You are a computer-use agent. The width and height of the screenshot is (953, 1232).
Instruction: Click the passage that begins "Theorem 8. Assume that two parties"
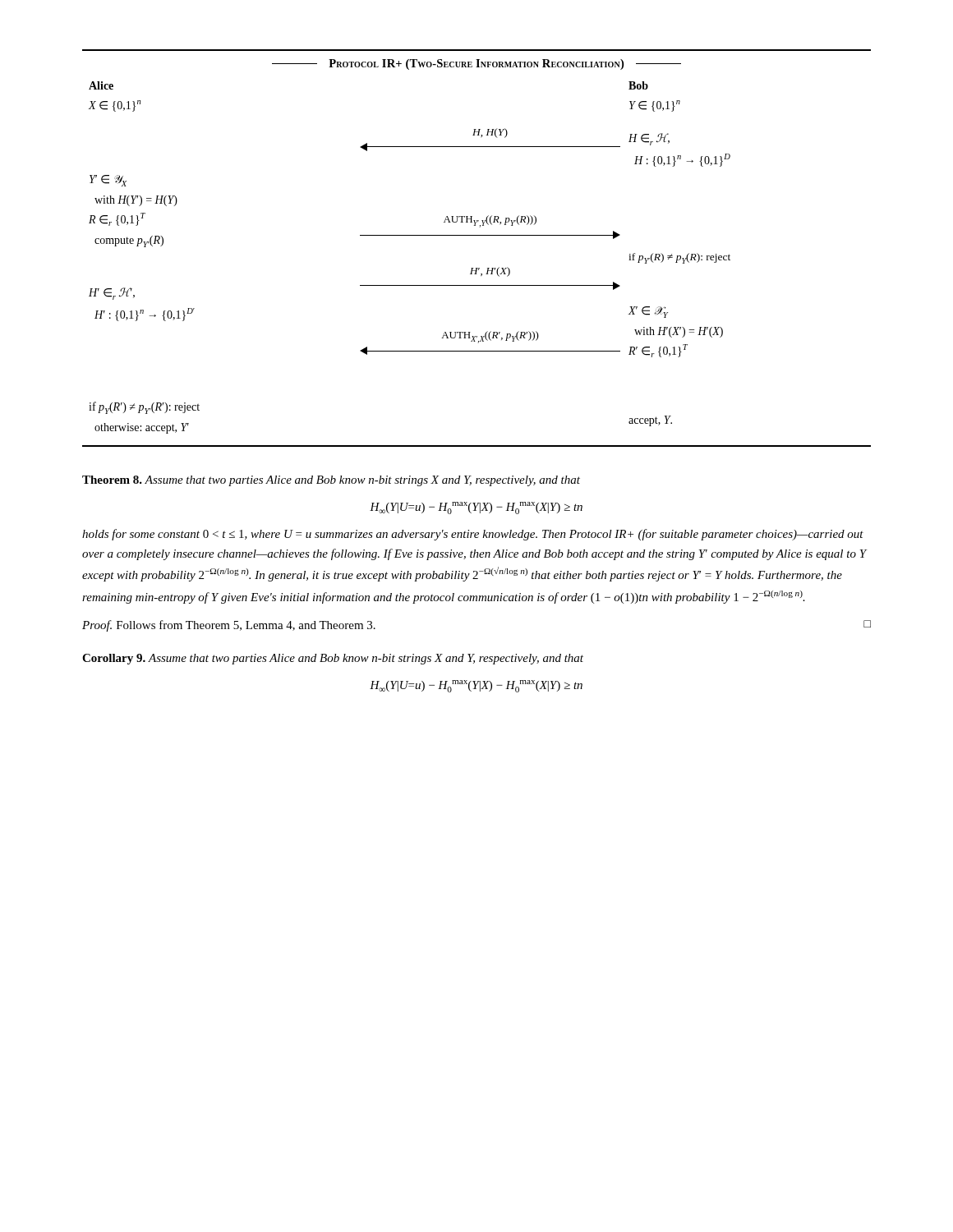(331, 480)
